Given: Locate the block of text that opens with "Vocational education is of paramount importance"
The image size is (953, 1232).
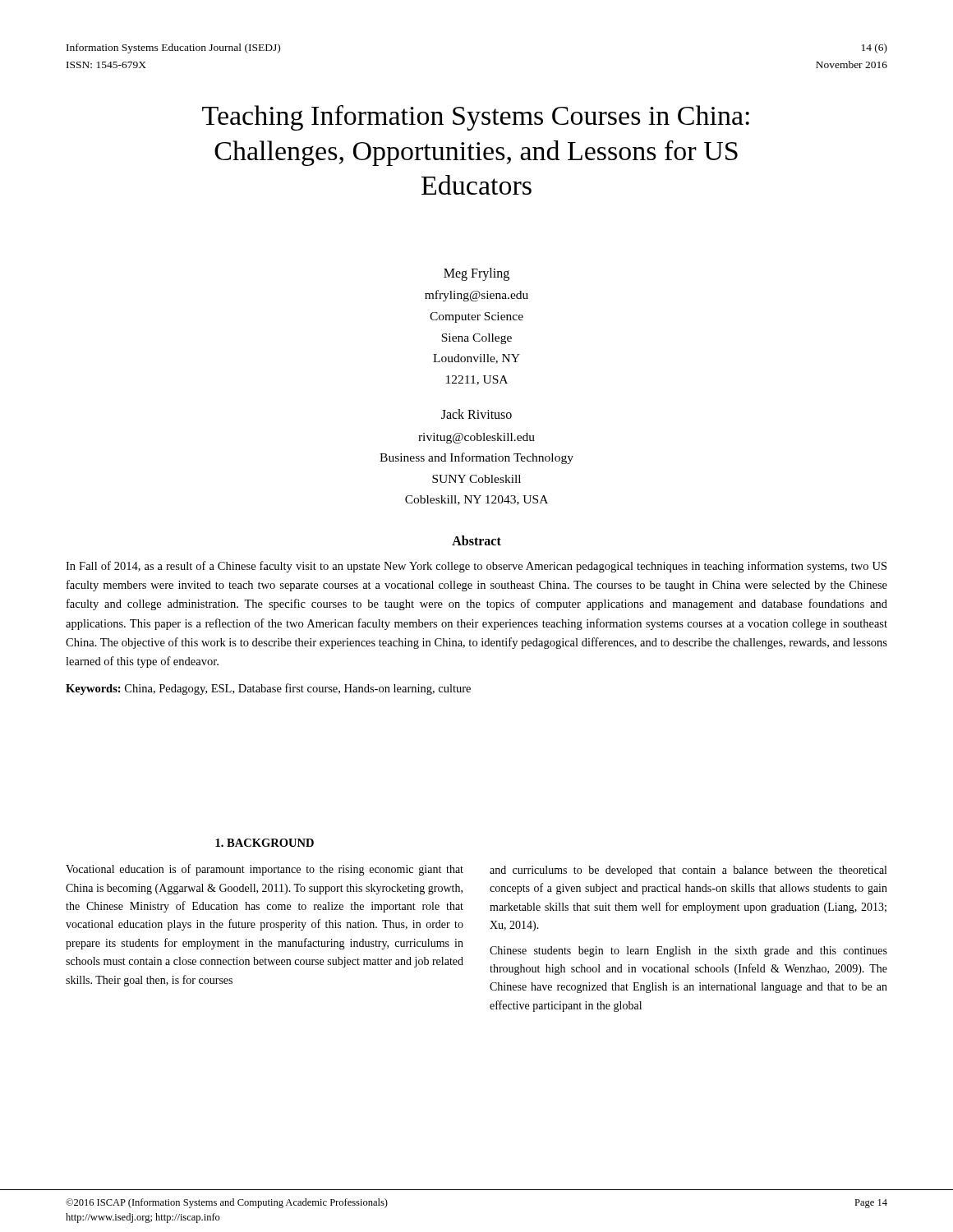Looking at the screenshot, I should [x=265, y=925].
